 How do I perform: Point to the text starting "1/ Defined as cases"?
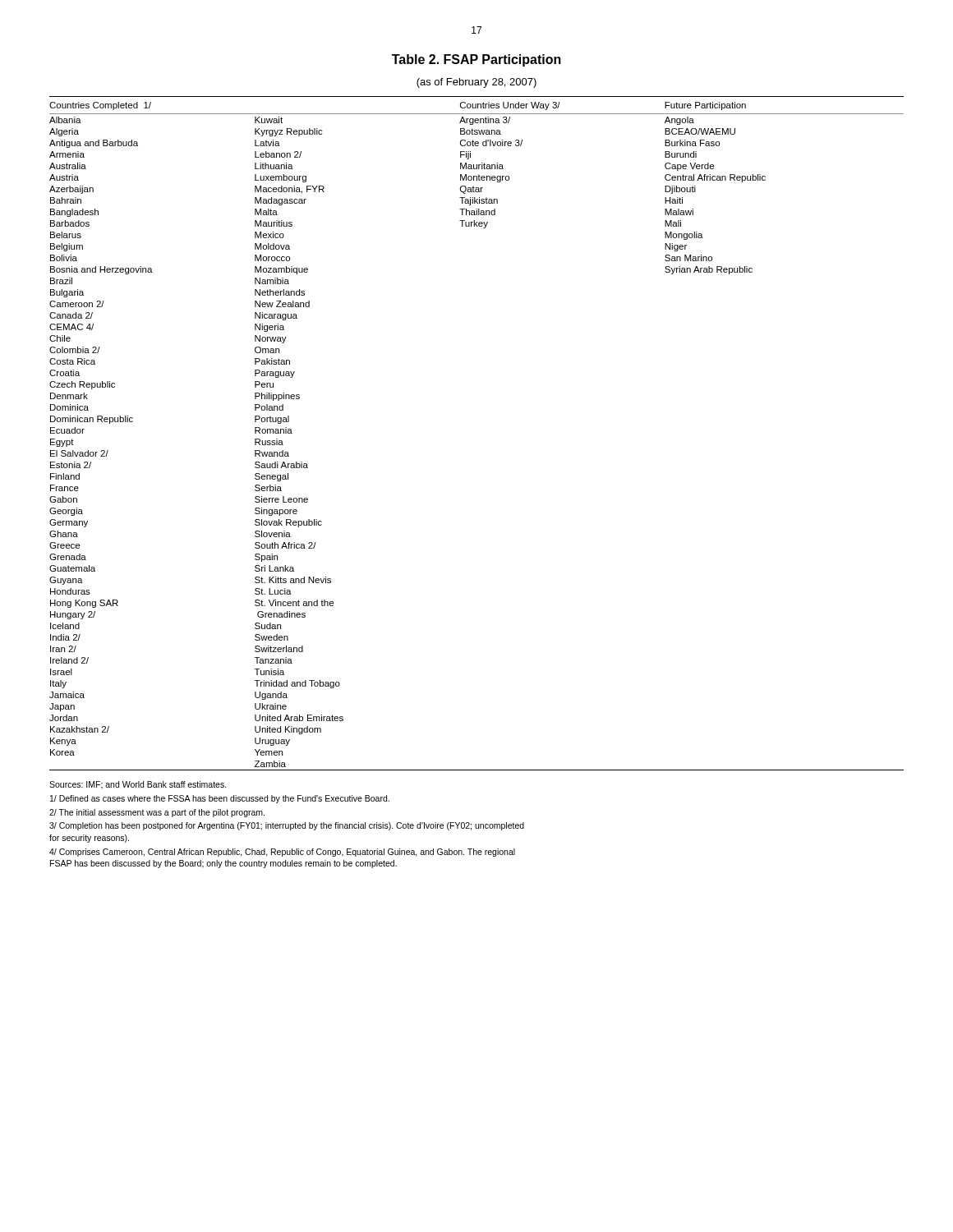coord(220,799)
